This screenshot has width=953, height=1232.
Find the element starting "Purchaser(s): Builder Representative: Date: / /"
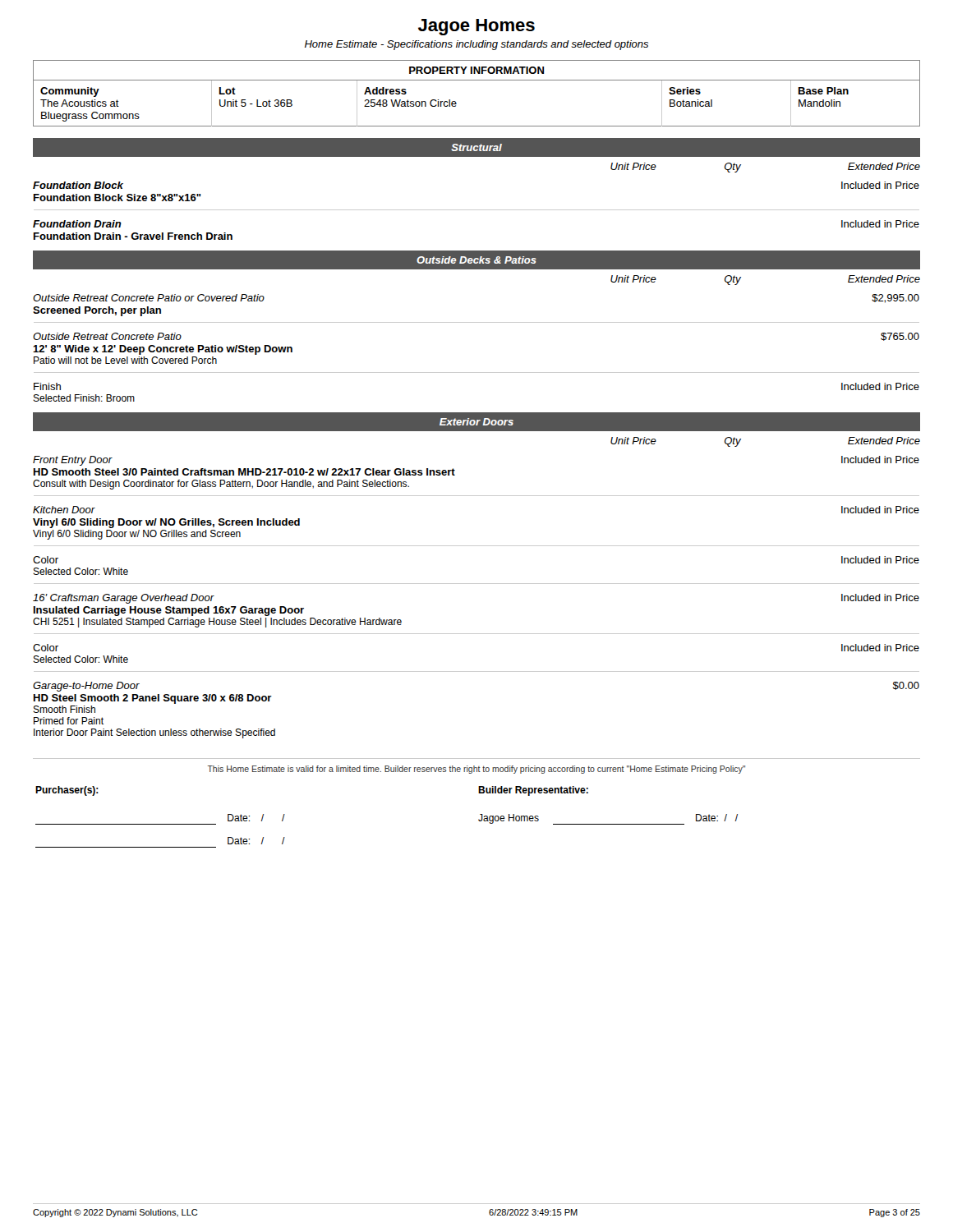(x=476, y=816)
